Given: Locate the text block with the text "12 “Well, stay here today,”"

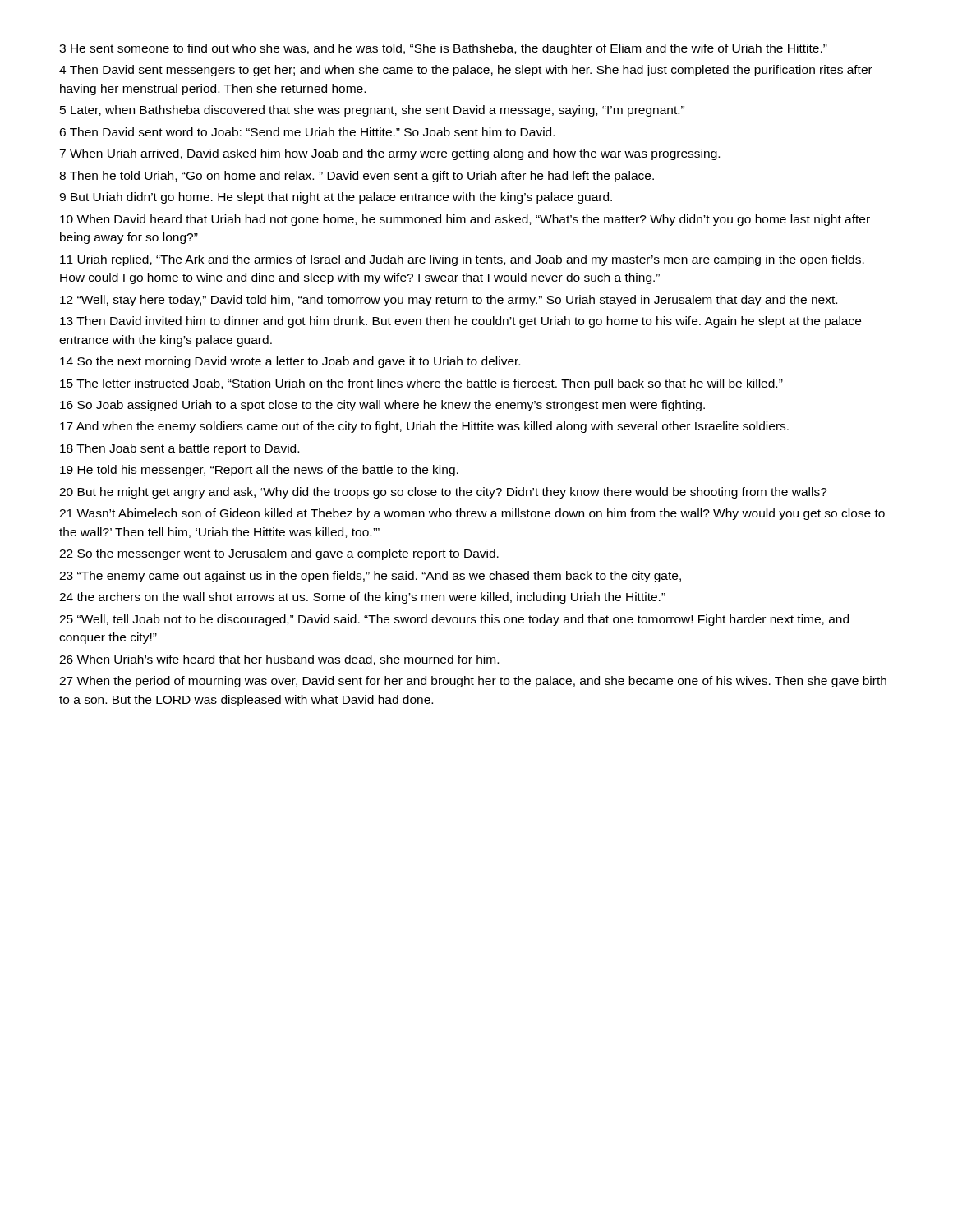Looking at the screenshot, I should 476,300.
